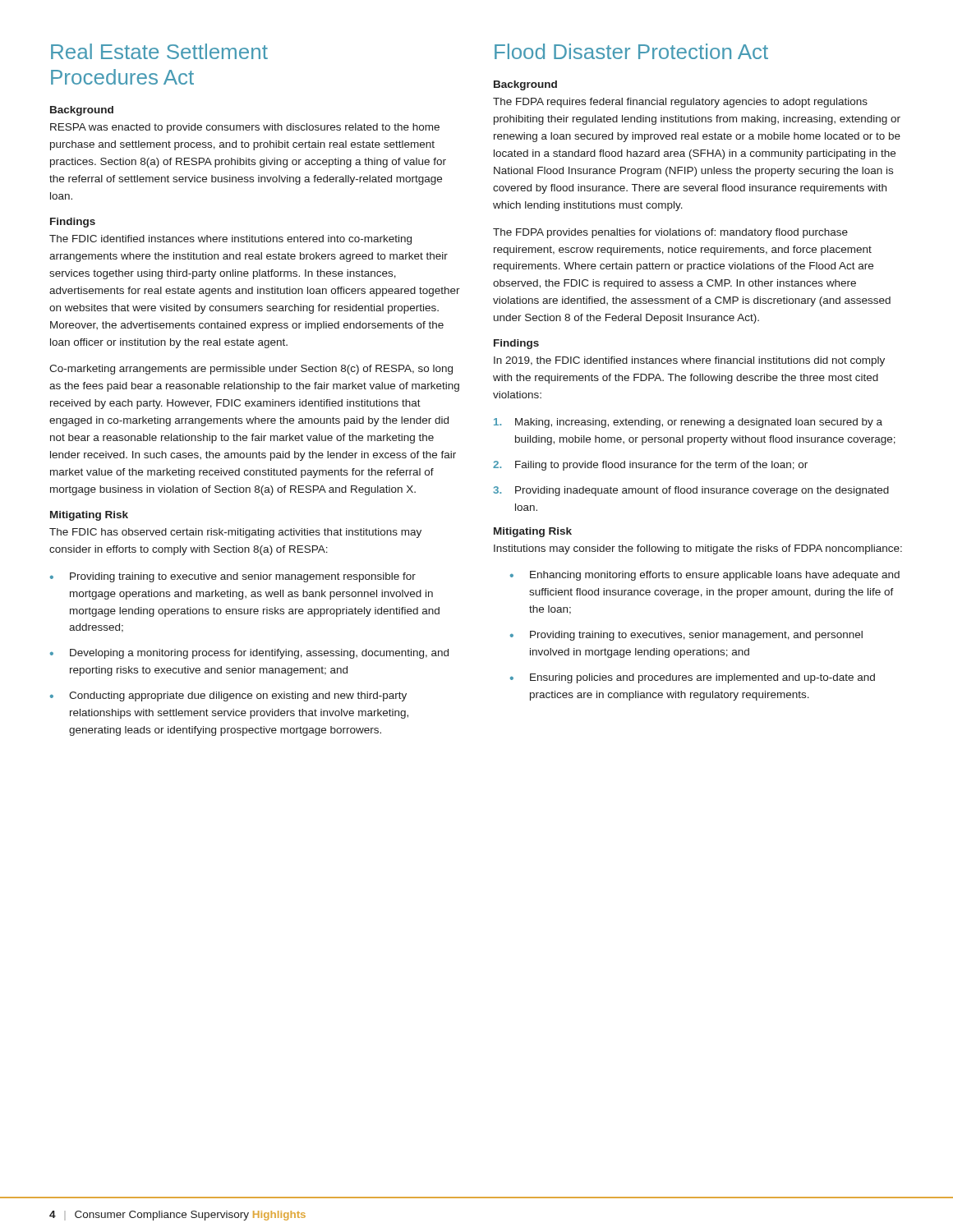
Task: Click the passage that begins "Institutions may consider the following"
Action: 698,549
